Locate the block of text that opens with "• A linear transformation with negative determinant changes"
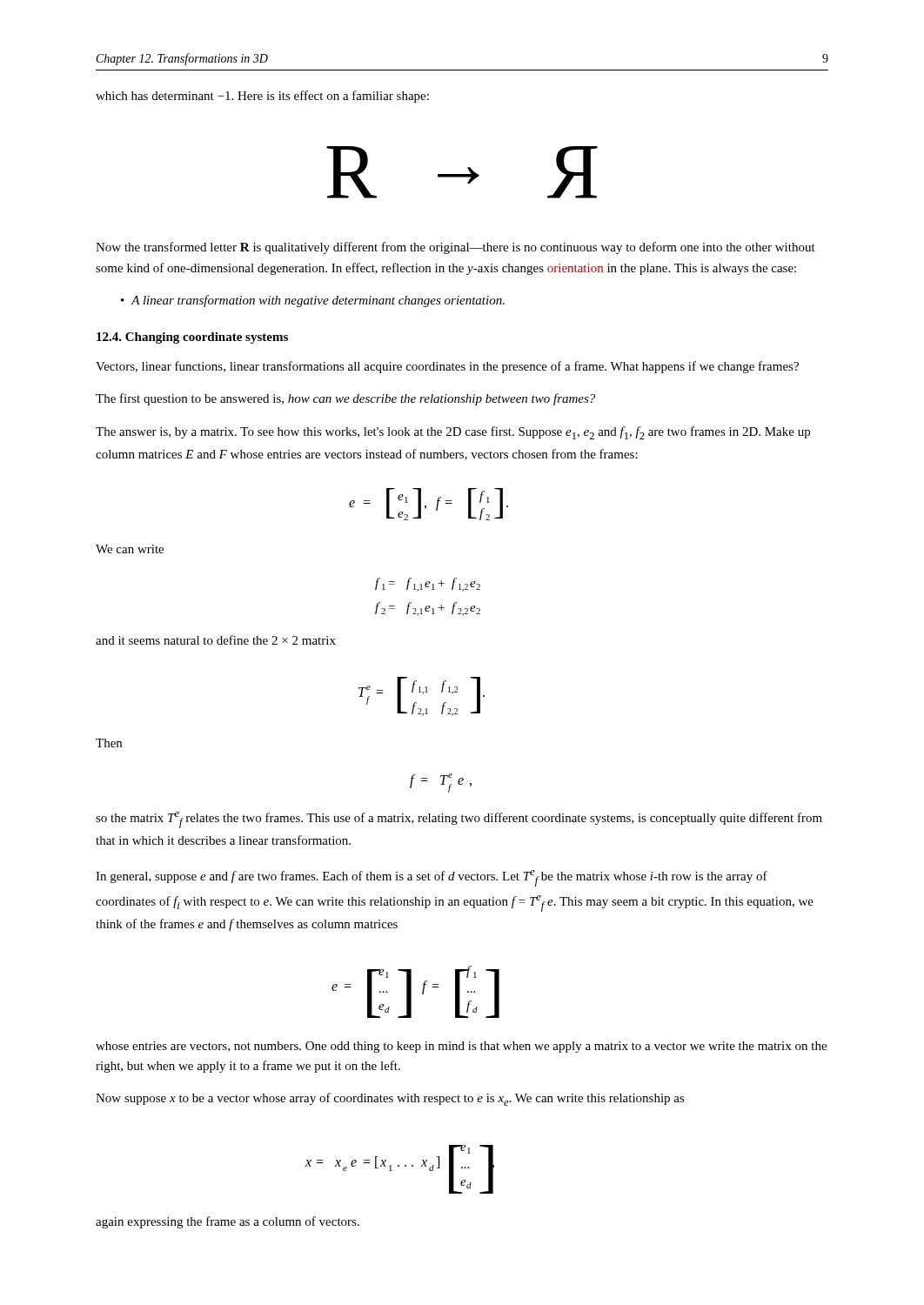This screenshot has width=924, height=1305. pos(313,300)
